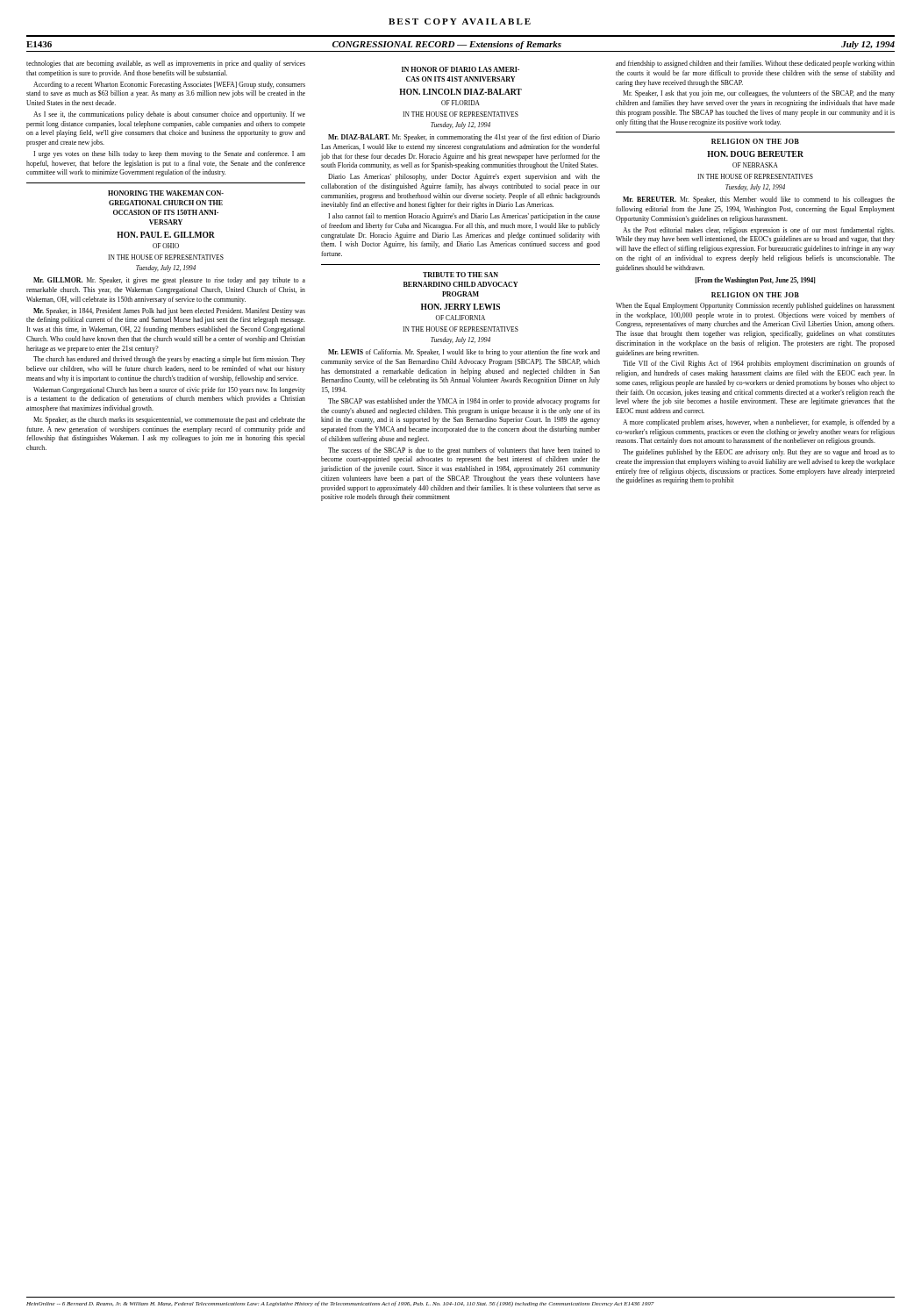Navigate to the block starting "OF CALIFORNIA"
This screenshot has height=1316, width=921.
point(460,318)
